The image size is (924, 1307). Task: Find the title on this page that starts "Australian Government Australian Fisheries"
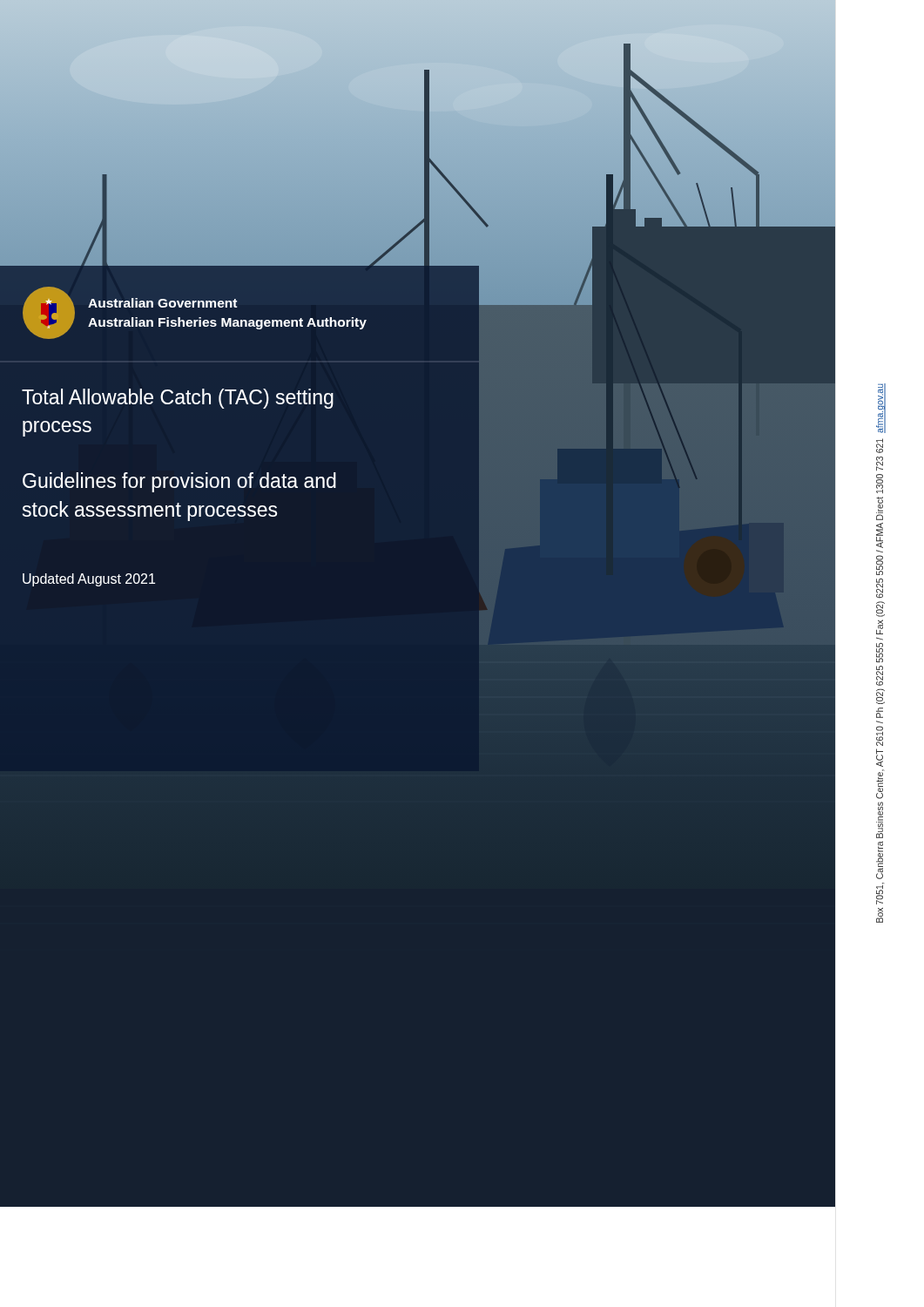point(194,313)
